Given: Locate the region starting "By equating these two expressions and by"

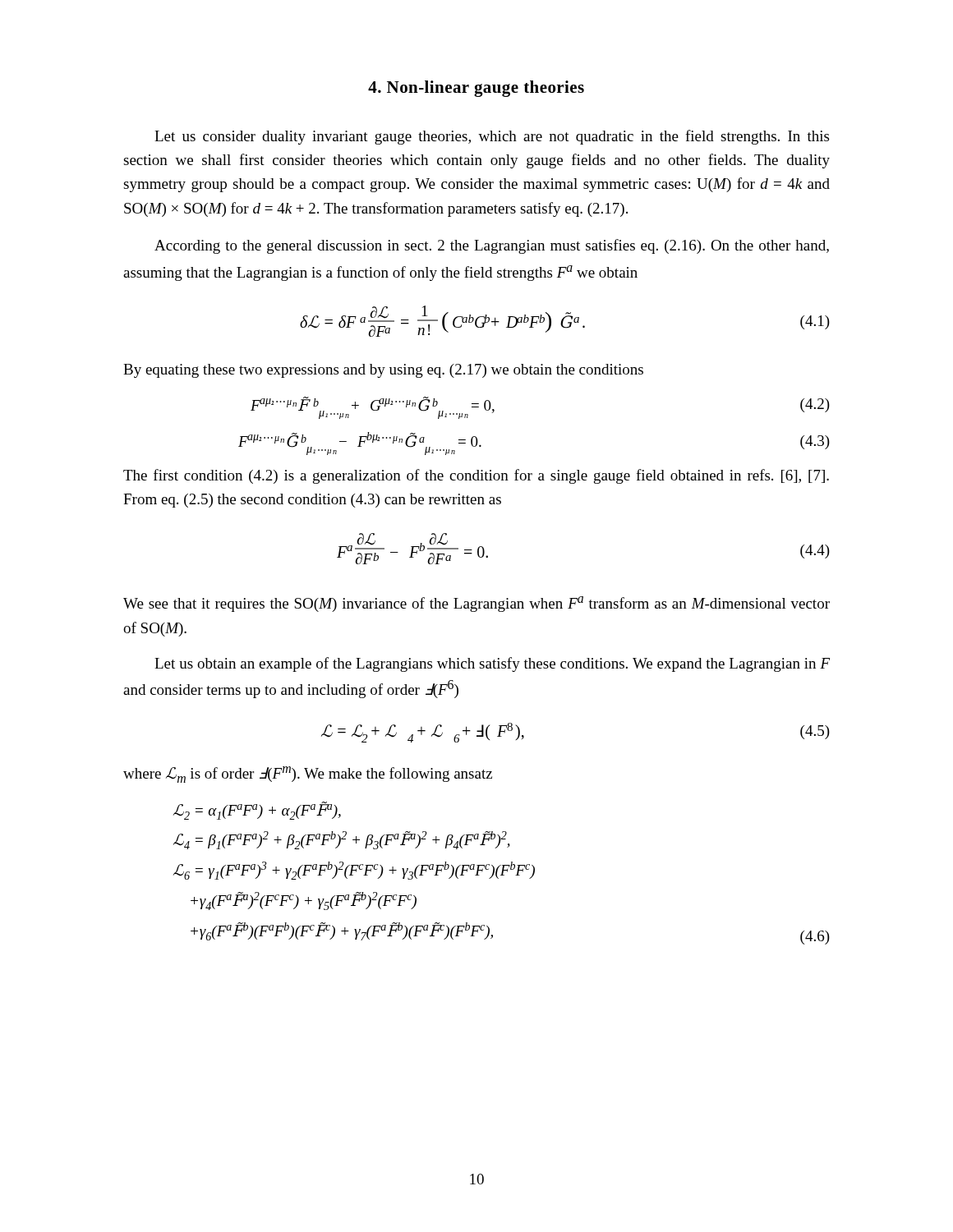Looking at the screenshot, I should (384, 369).
